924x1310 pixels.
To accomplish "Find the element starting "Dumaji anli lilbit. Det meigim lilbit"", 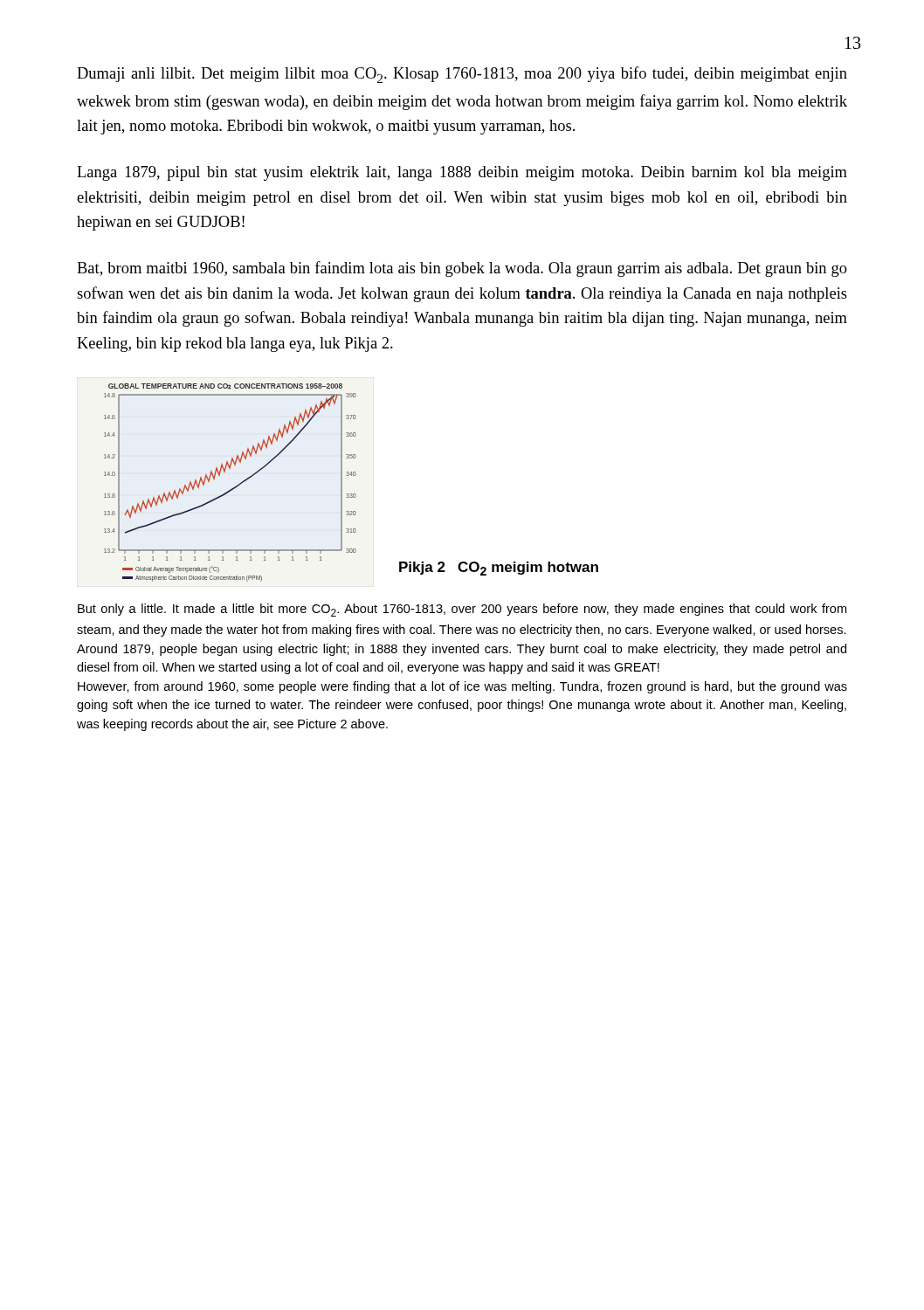I will tap(462, 100).
